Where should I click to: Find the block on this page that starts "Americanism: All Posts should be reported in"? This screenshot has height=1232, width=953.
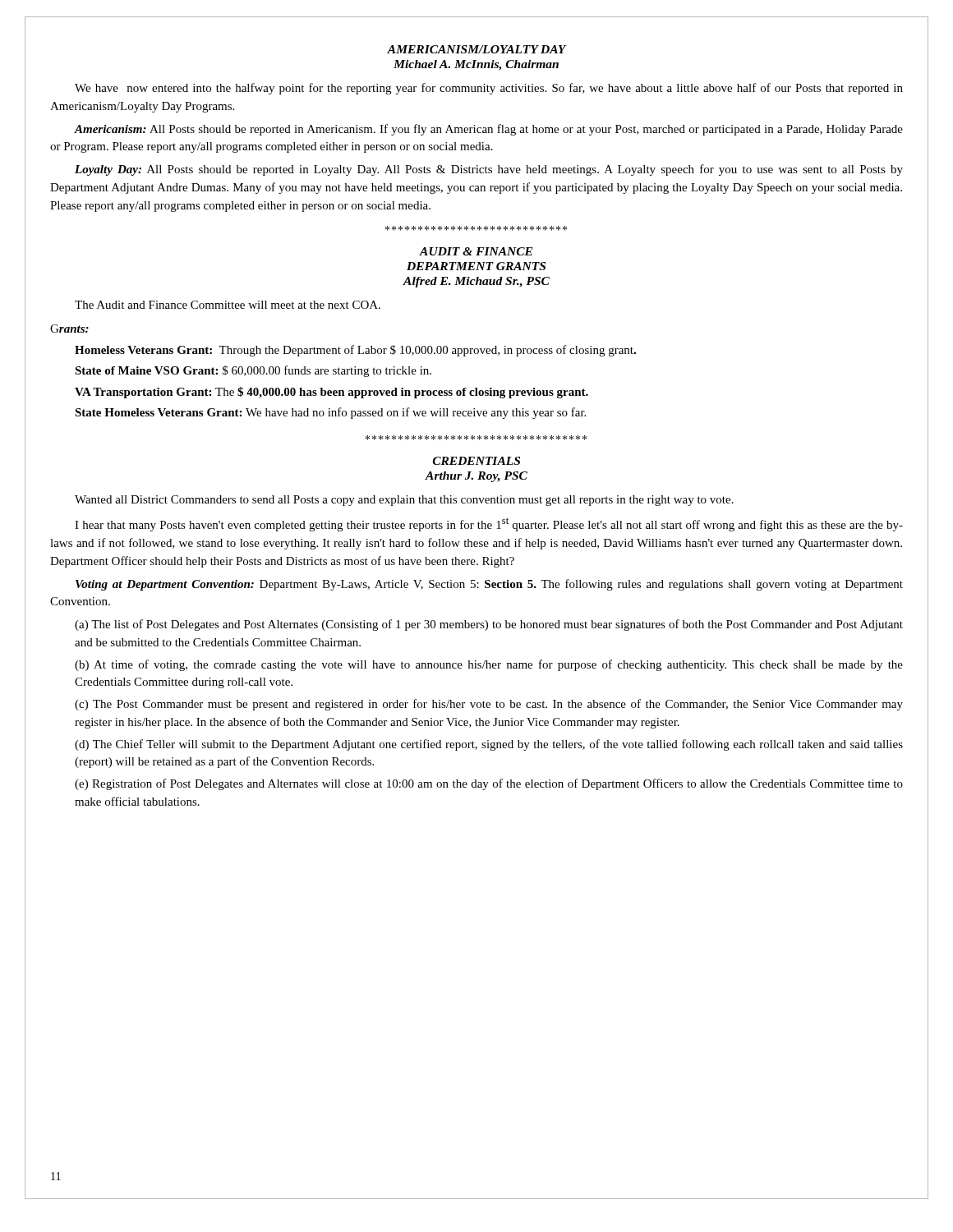tap(476, 137)
